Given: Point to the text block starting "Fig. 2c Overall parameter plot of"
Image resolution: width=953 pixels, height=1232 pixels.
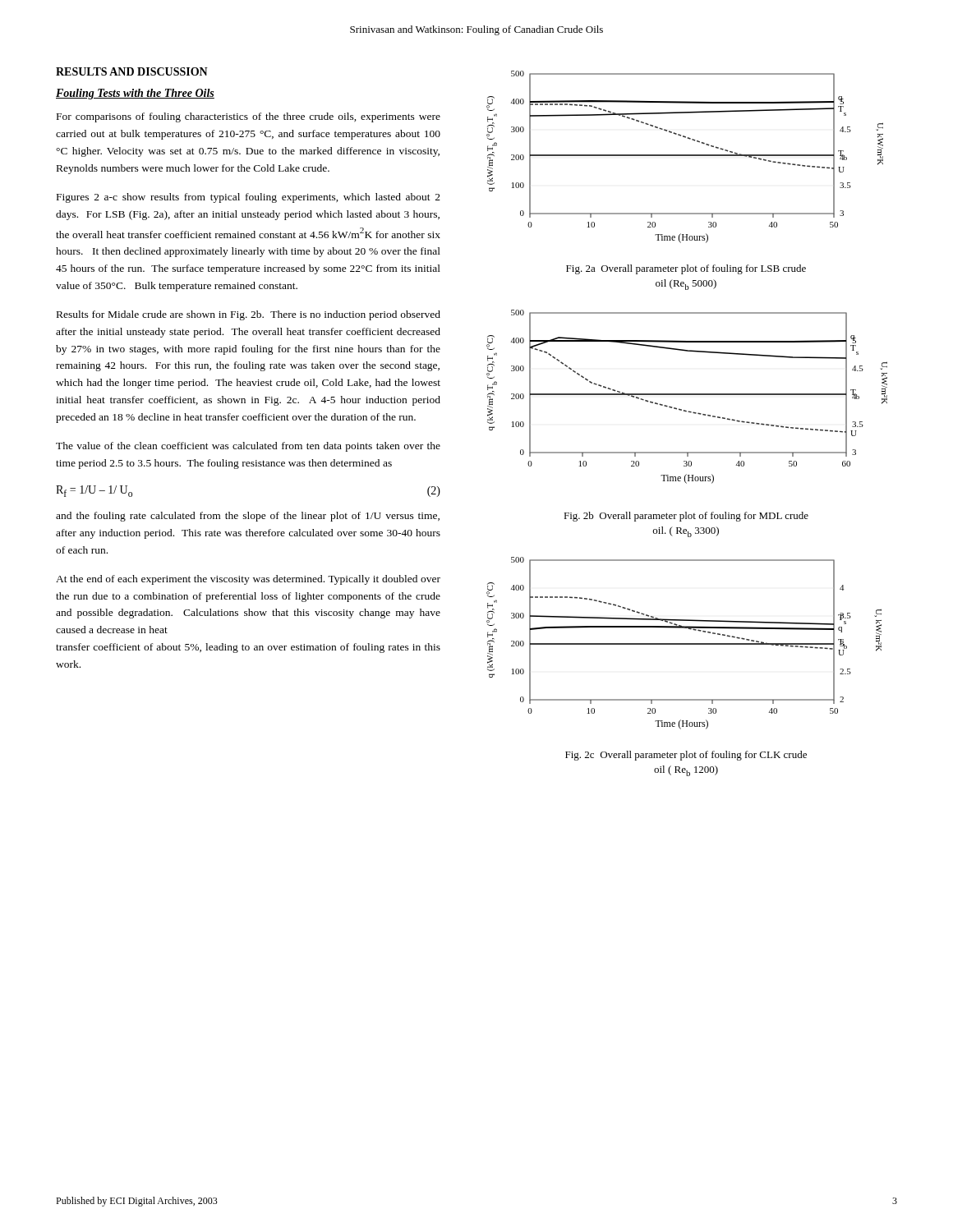Looking at the screenshot, I should 686,763.
